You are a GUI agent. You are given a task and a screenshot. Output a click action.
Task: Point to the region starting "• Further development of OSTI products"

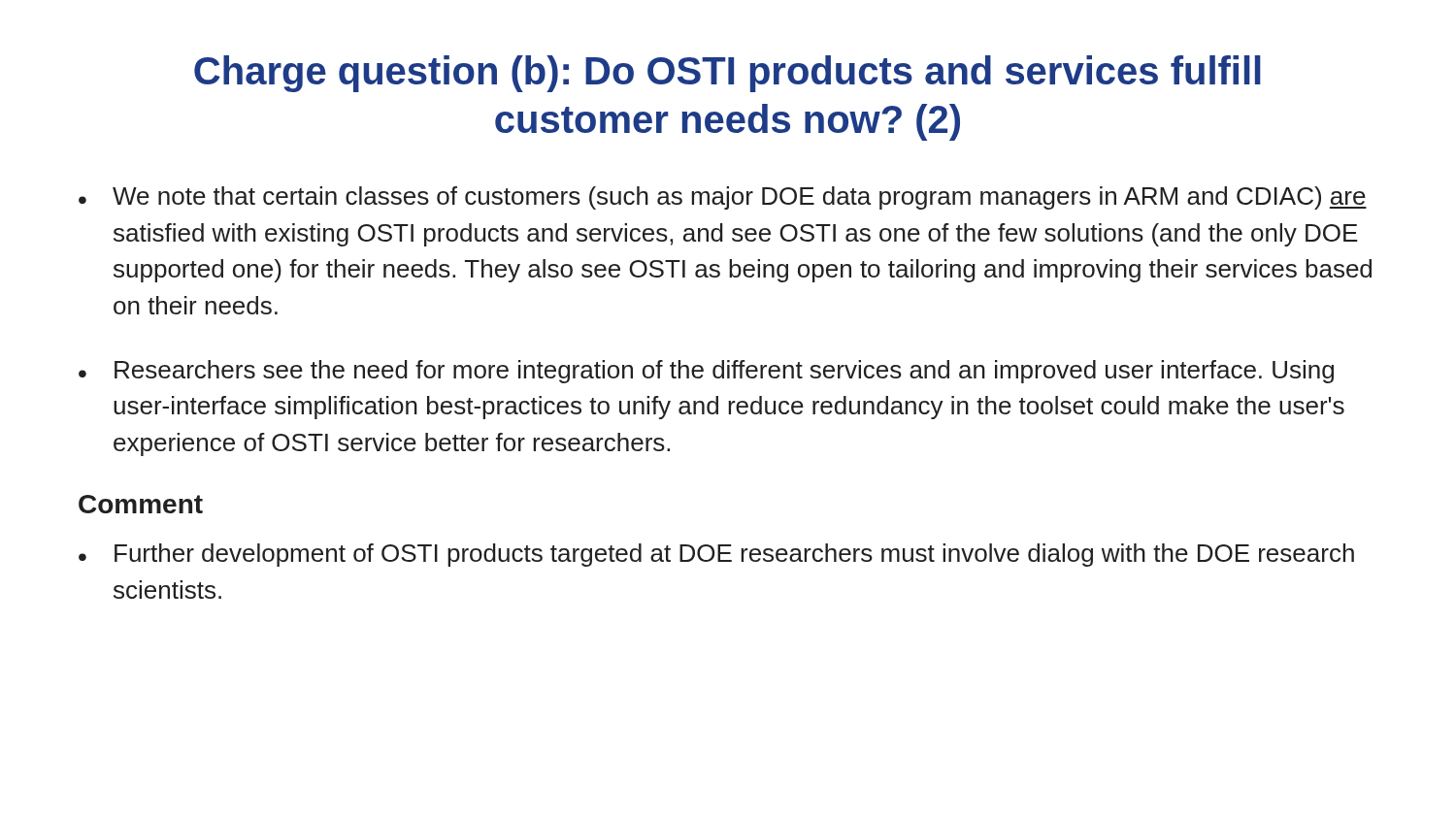tap(728, 572)
